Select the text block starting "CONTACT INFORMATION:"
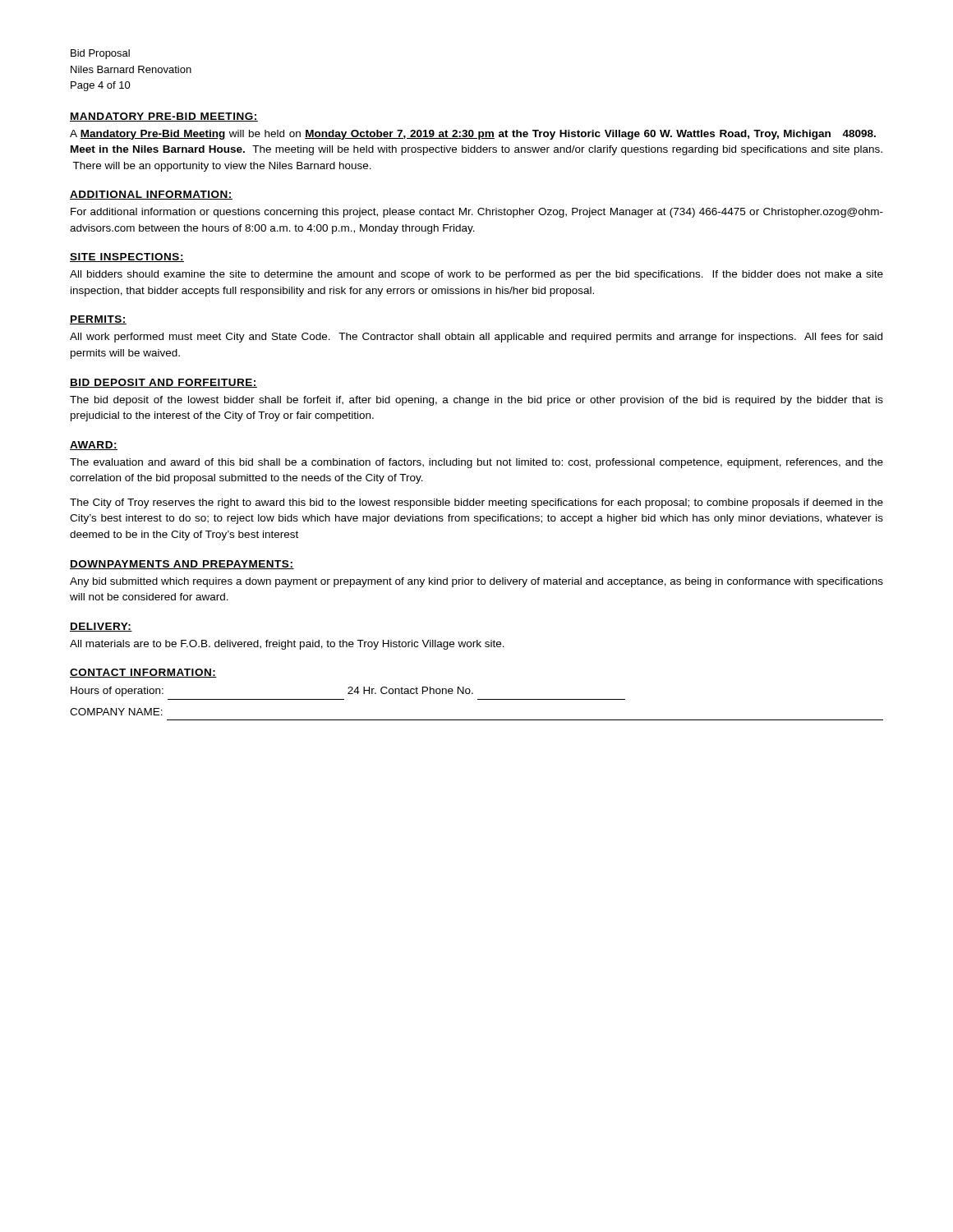953x1232 pixels. 143,672
